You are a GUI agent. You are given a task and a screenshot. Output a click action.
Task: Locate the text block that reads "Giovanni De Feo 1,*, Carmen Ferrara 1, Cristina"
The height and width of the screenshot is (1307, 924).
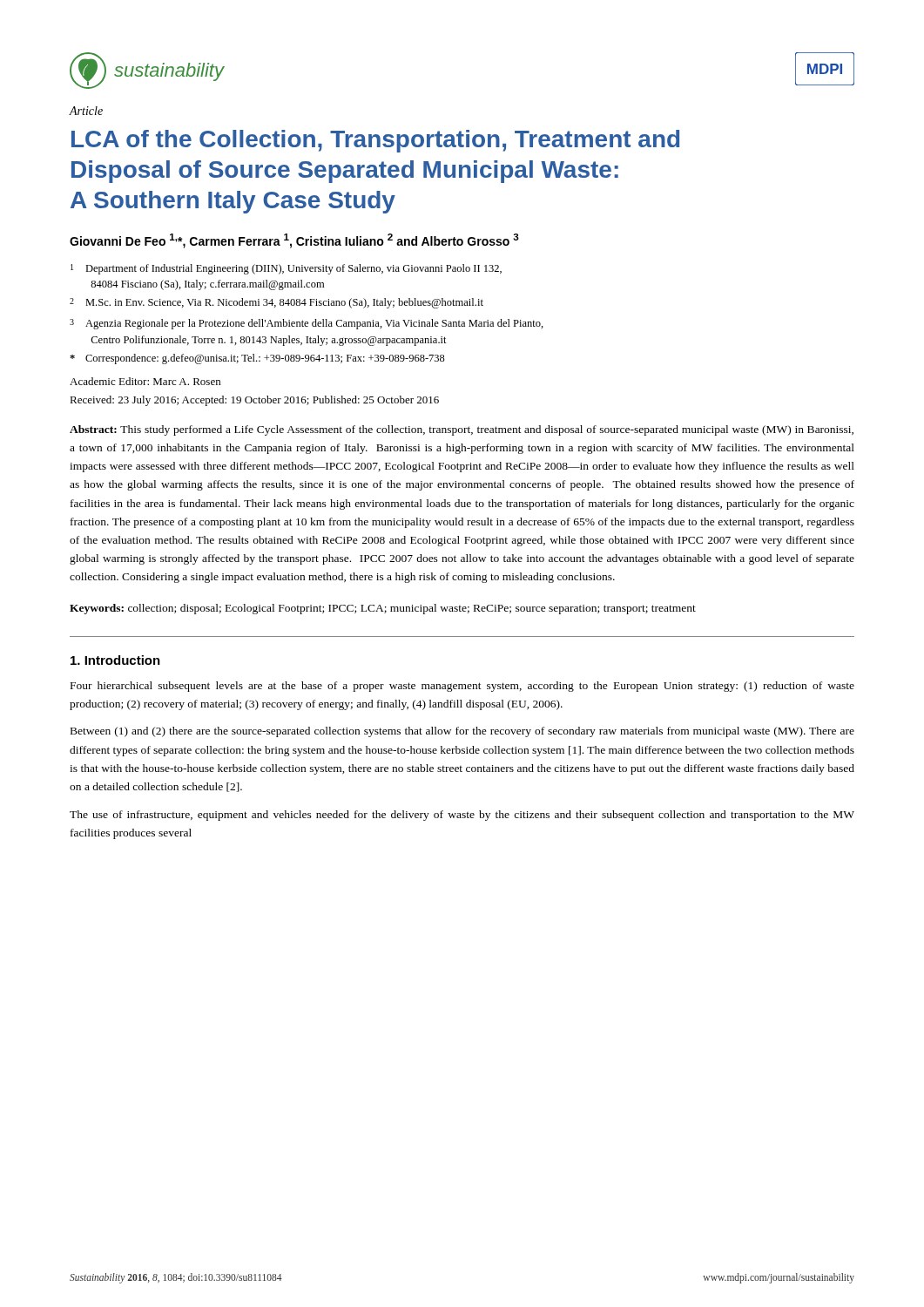[294, 240]
